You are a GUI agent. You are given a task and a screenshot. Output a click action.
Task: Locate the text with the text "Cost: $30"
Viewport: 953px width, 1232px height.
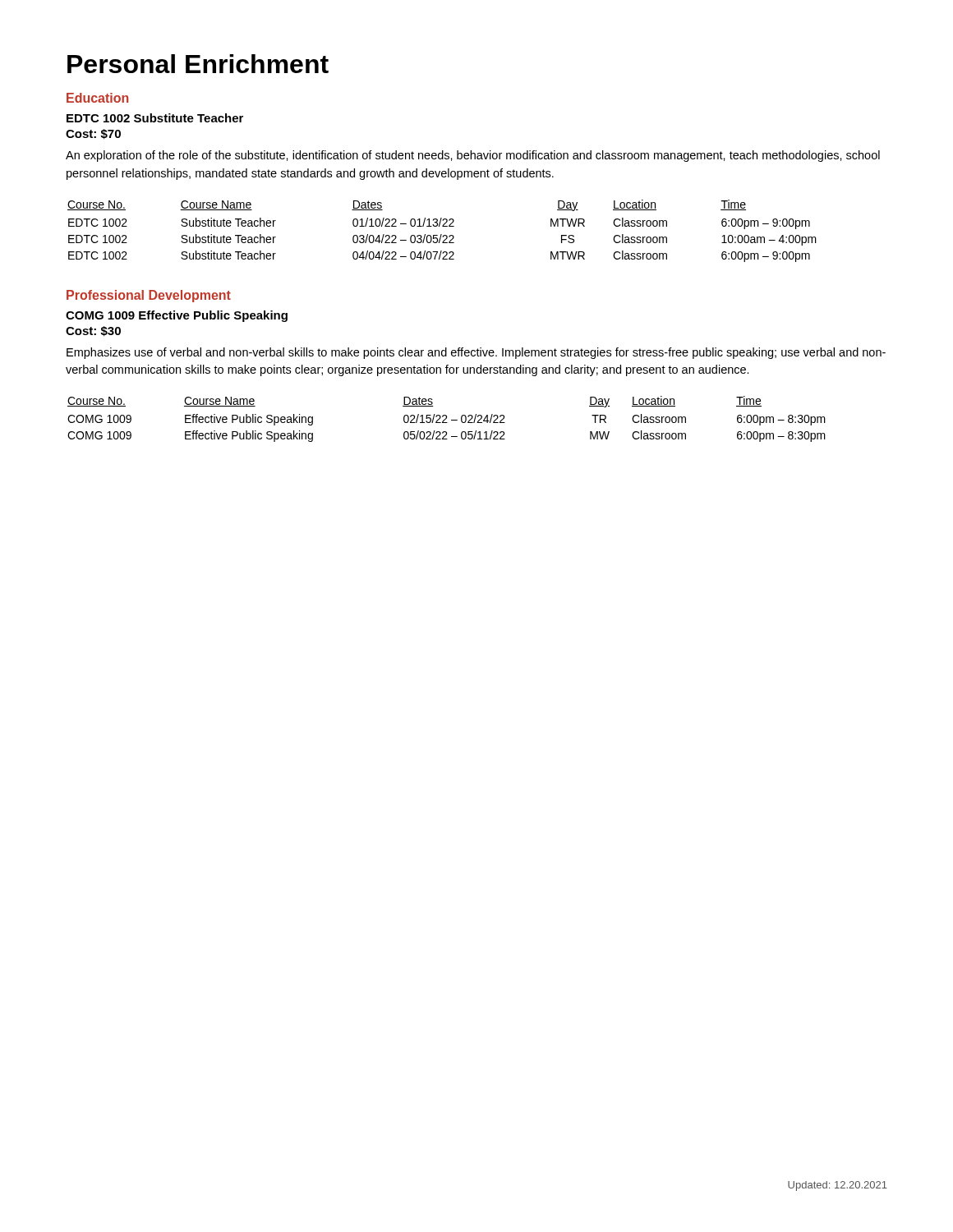[x=93, y=330]
